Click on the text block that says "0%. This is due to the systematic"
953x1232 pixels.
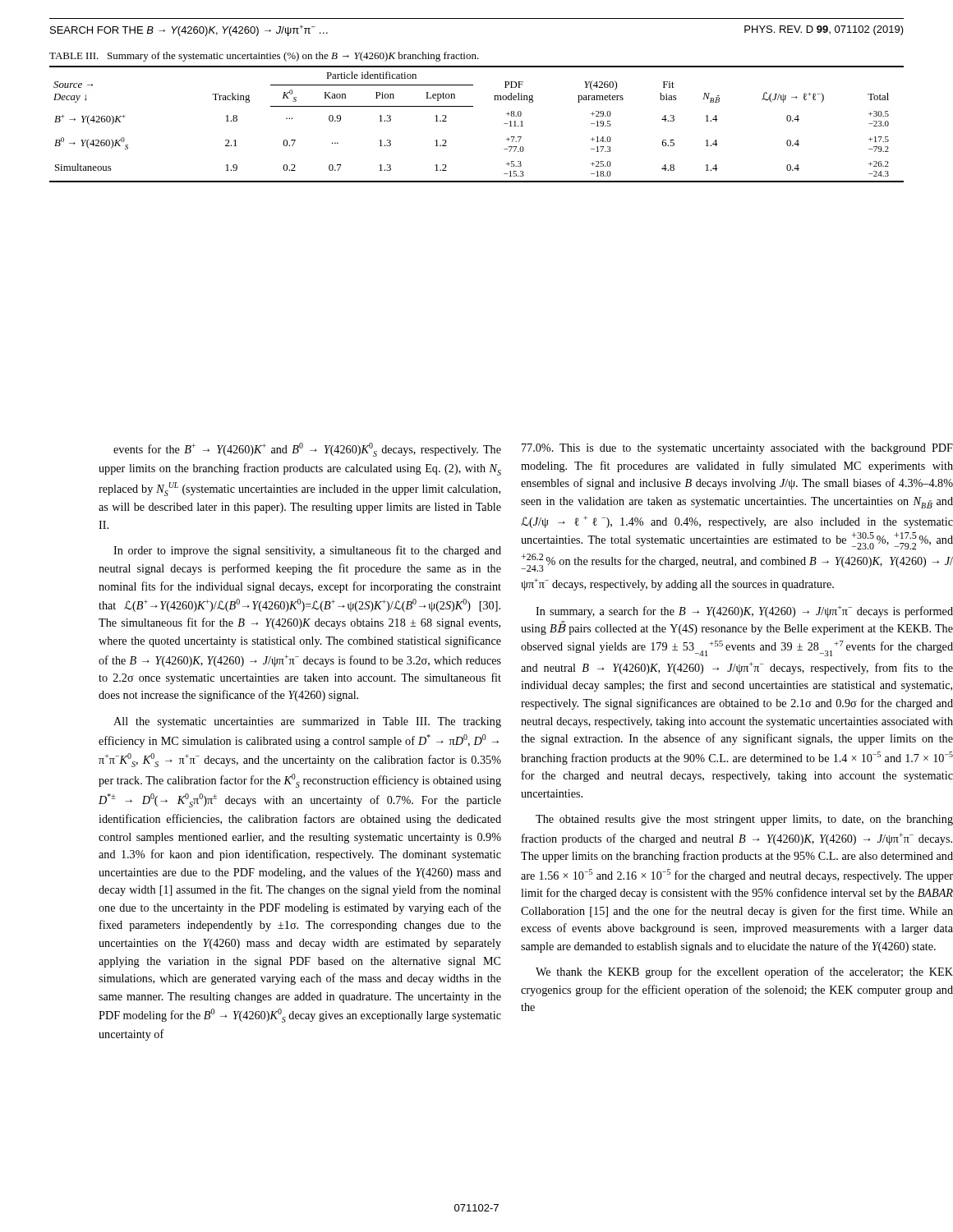click(737, 728)
